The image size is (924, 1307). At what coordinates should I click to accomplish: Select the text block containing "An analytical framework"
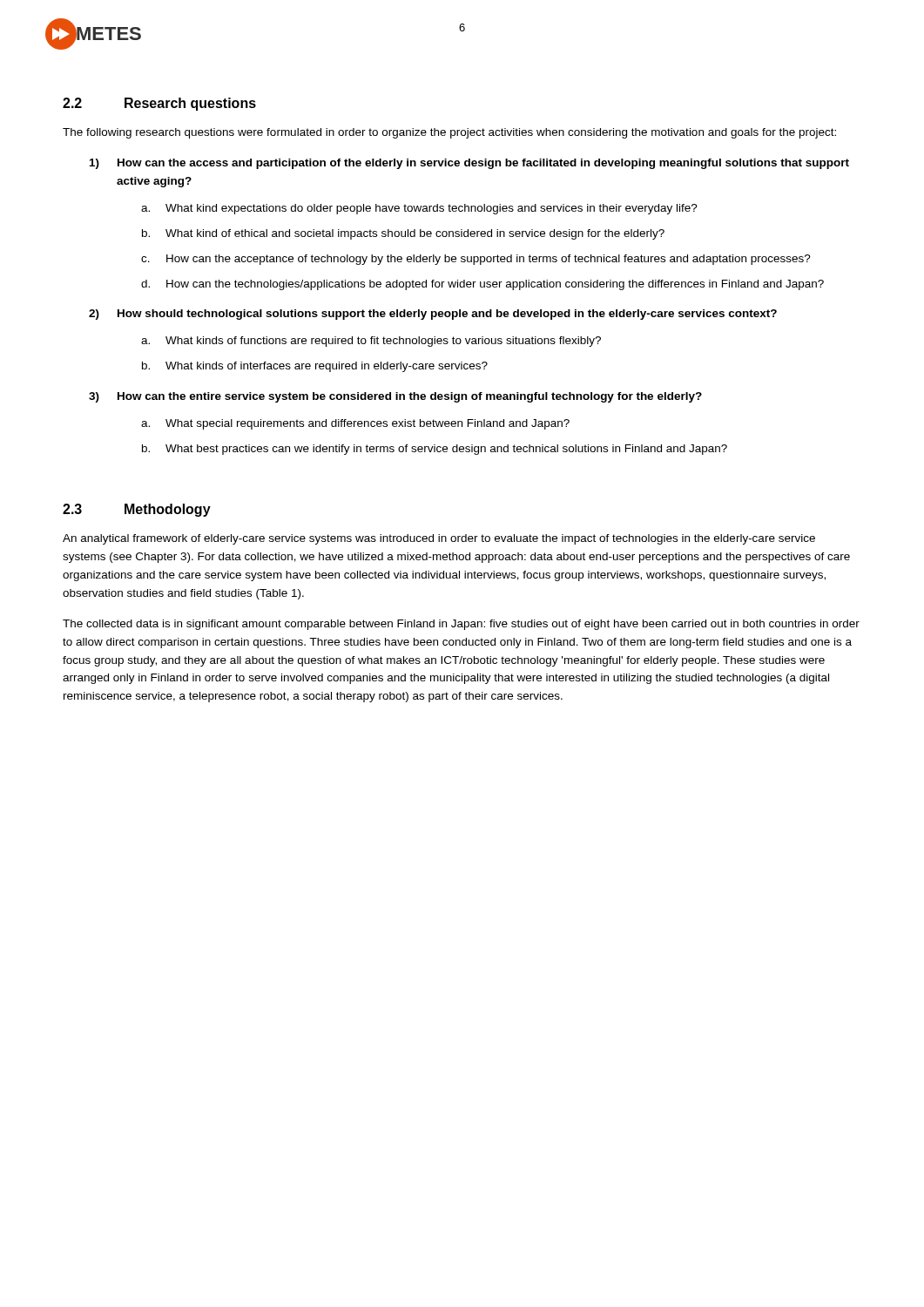pyautogui.click(x=456, y=565)
